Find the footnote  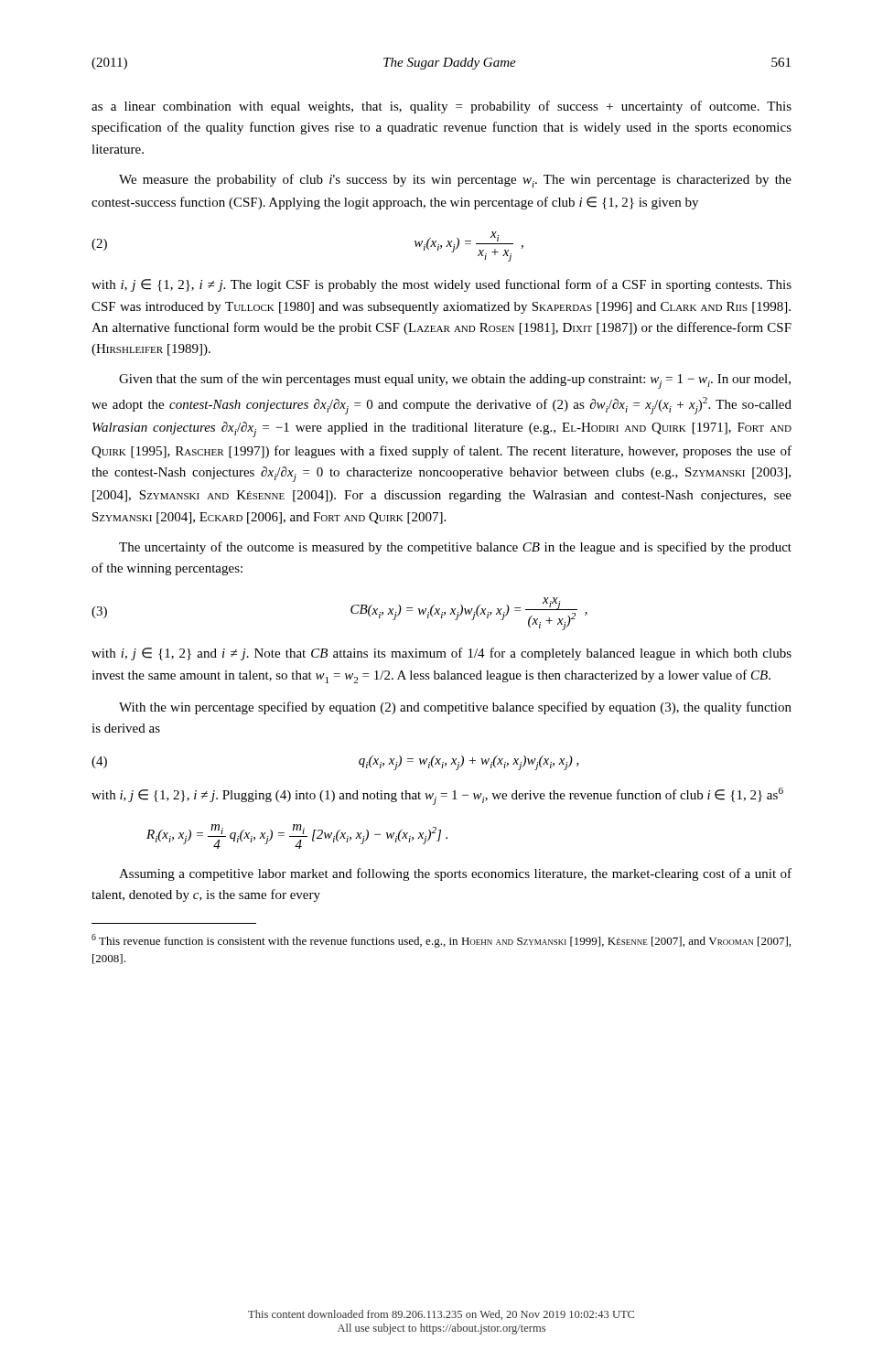pos(442,948)
